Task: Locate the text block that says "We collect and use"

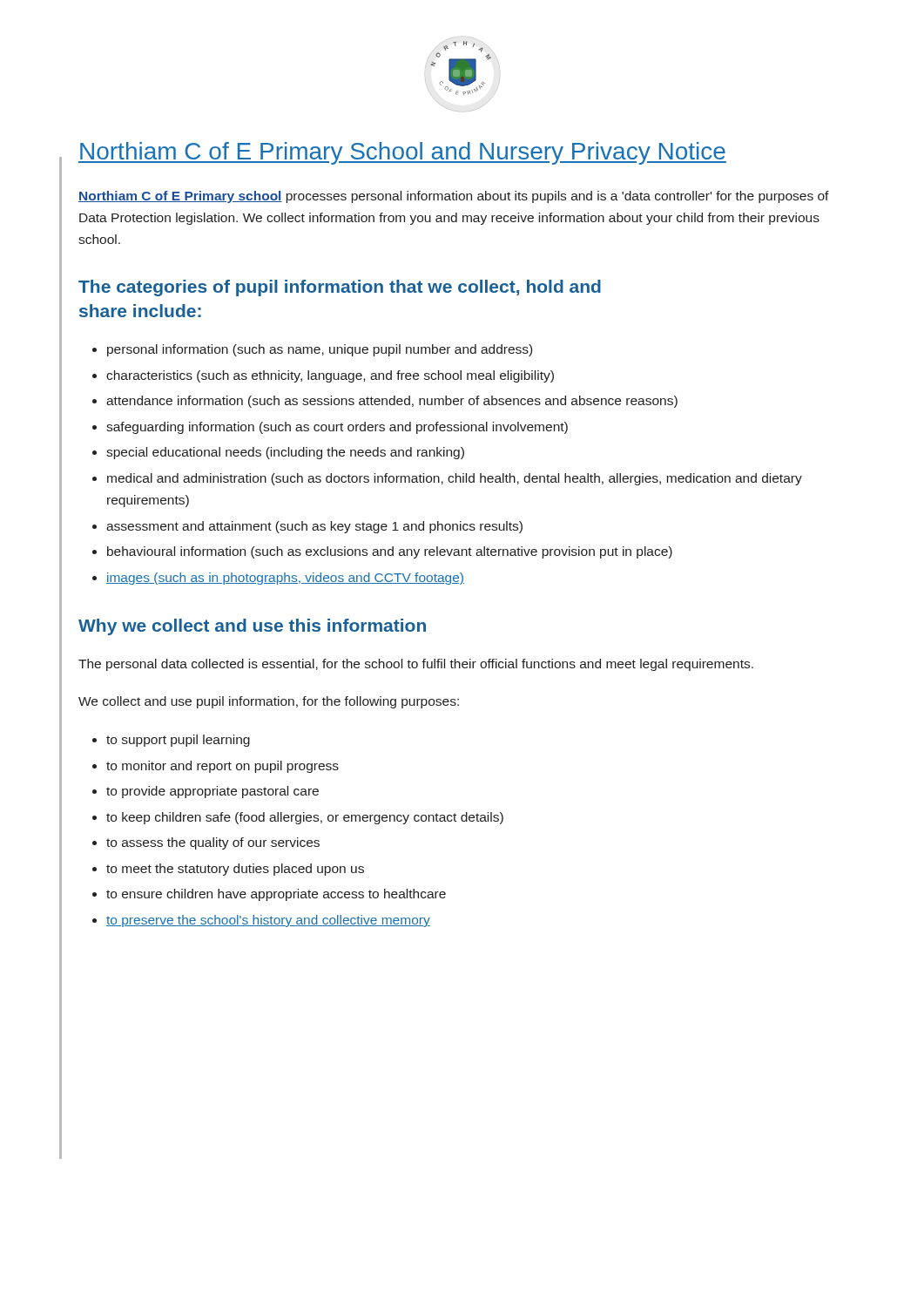Action: click(x=269, y=701)
